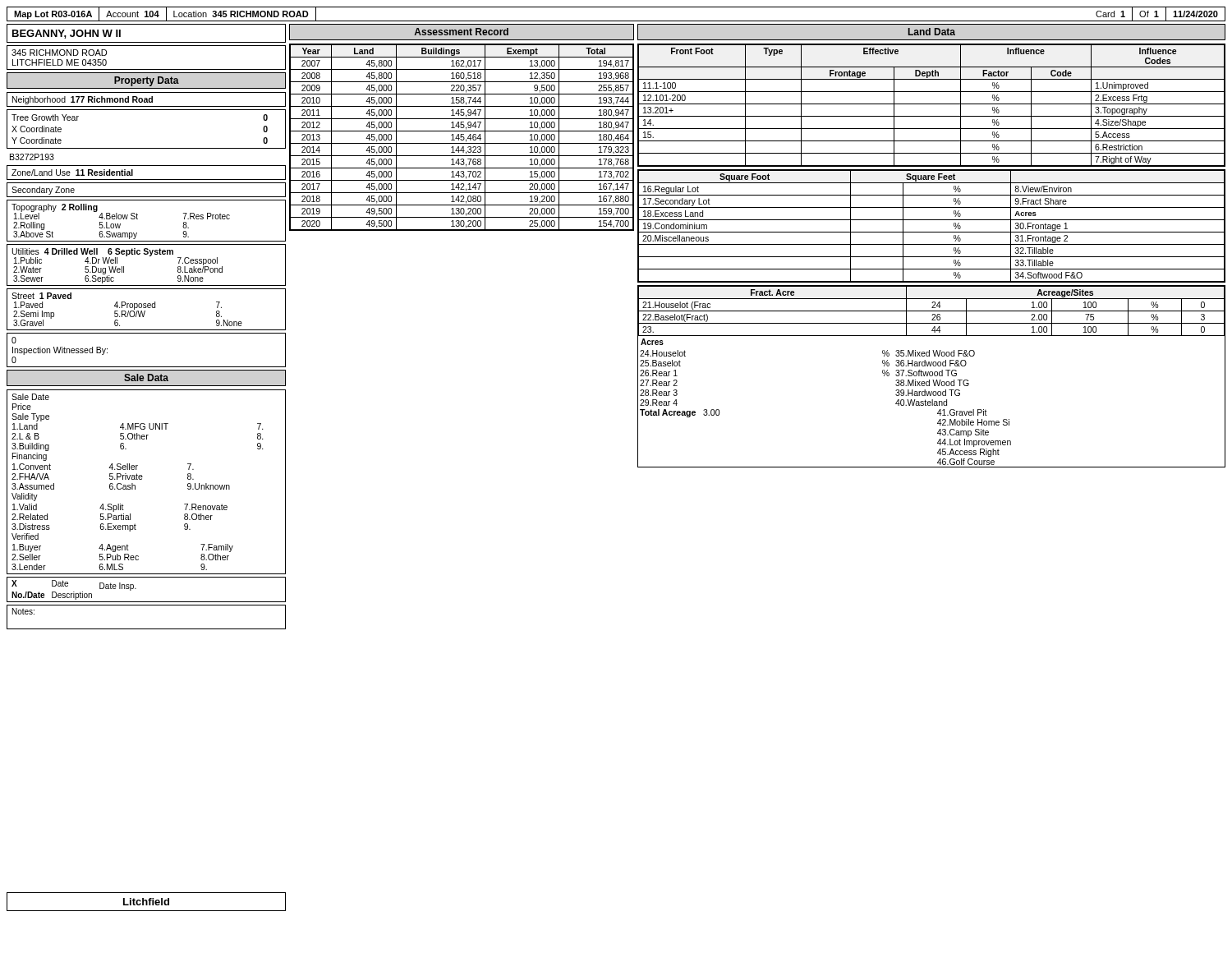The width and height of the screenshot is (1232, 953).
Task: Click on the table containing "34.Softwood F&O"
Action: click(931, 226)
